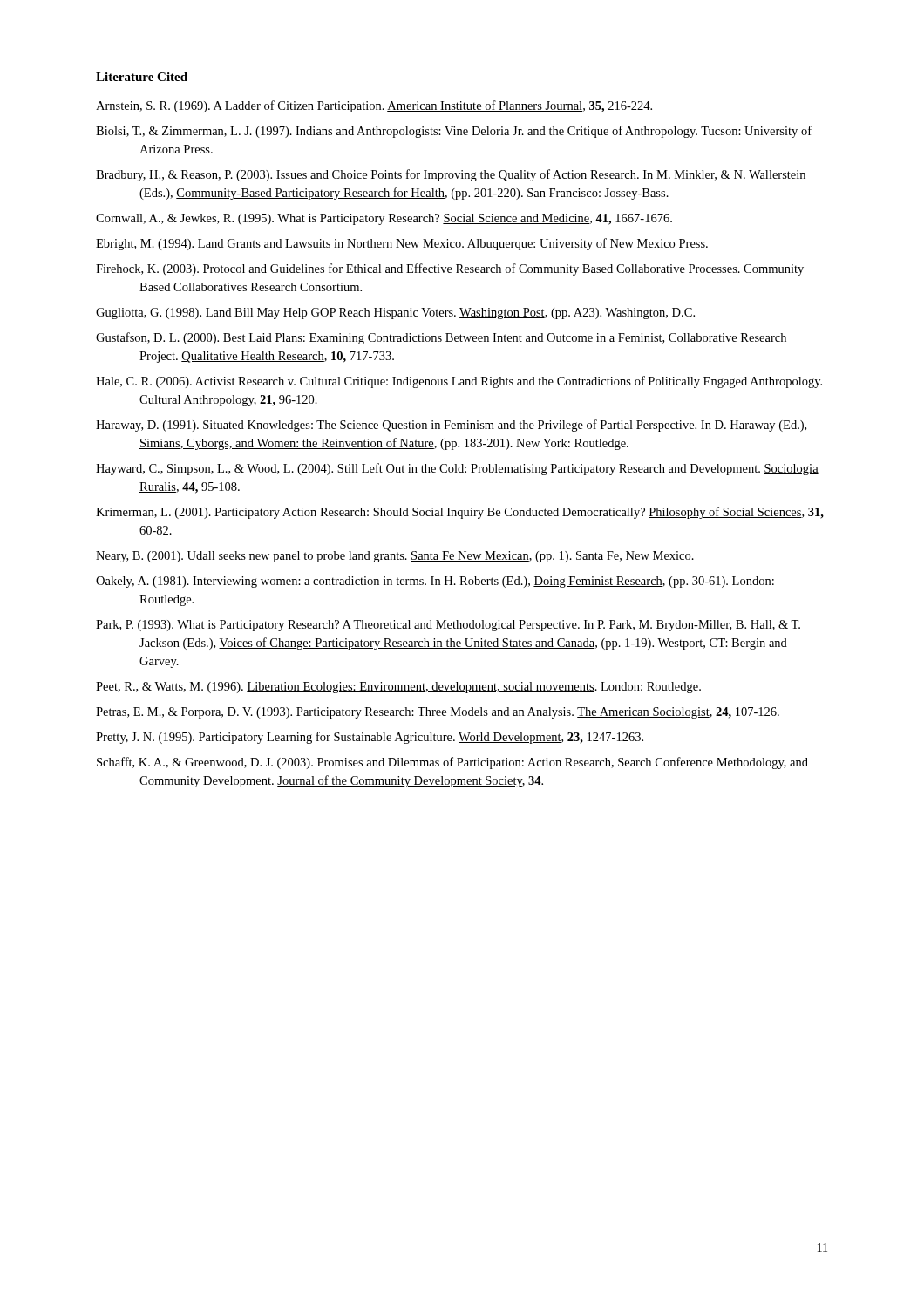Image resolution: width=924 pixels, height=1308 pixels.
Task: Navigate to the text starting "Bradbury, H., &"
Action: tap(451, 184)
